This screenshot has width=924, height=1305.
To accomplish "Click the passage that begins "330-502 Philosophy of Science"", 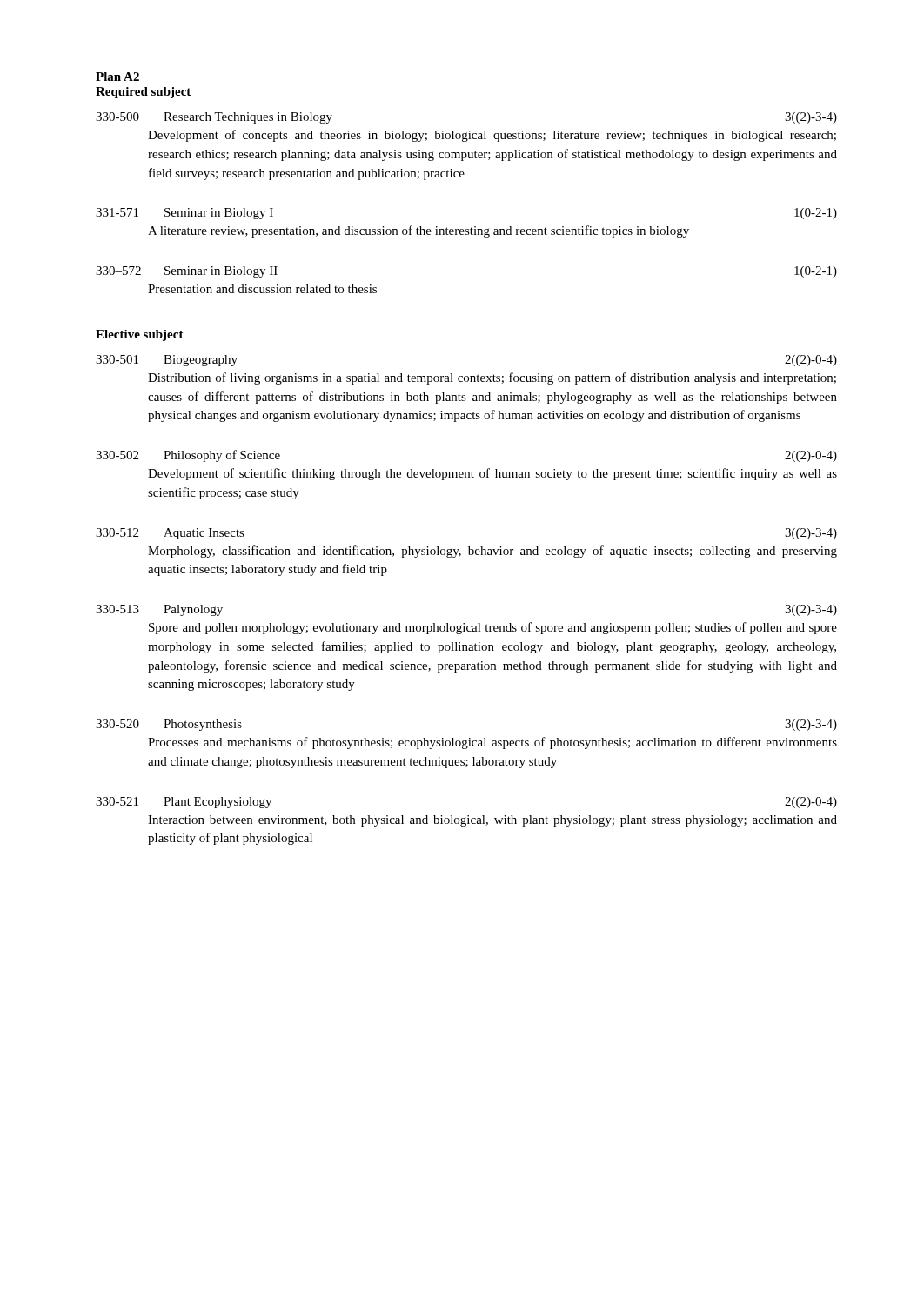I will coord(466,475).
